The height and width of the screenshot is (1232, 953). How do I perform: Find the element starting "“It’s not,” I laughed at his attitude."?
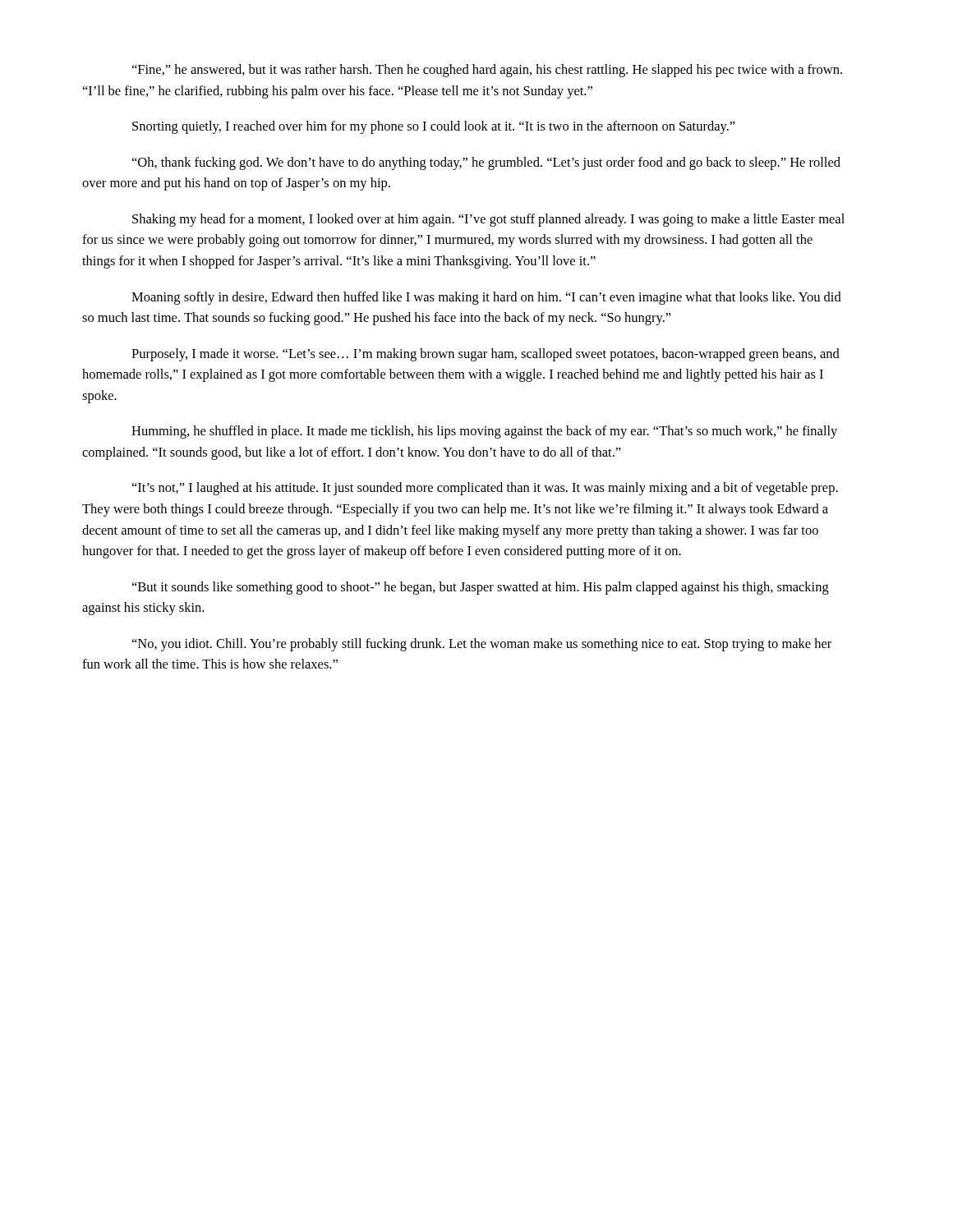(464, 520)
